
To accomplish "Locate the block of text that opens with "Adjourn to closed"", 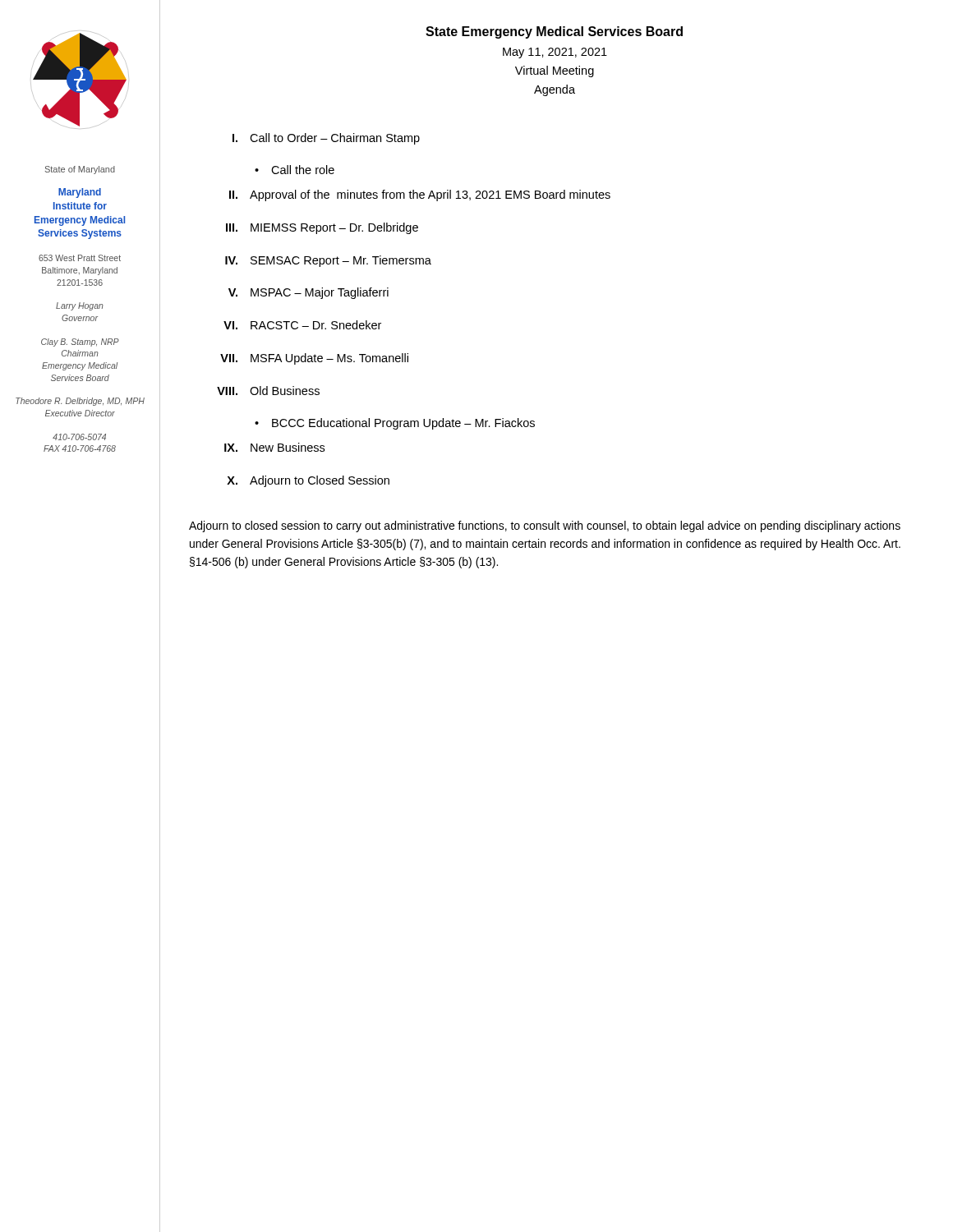I will (x=545, y=544).
